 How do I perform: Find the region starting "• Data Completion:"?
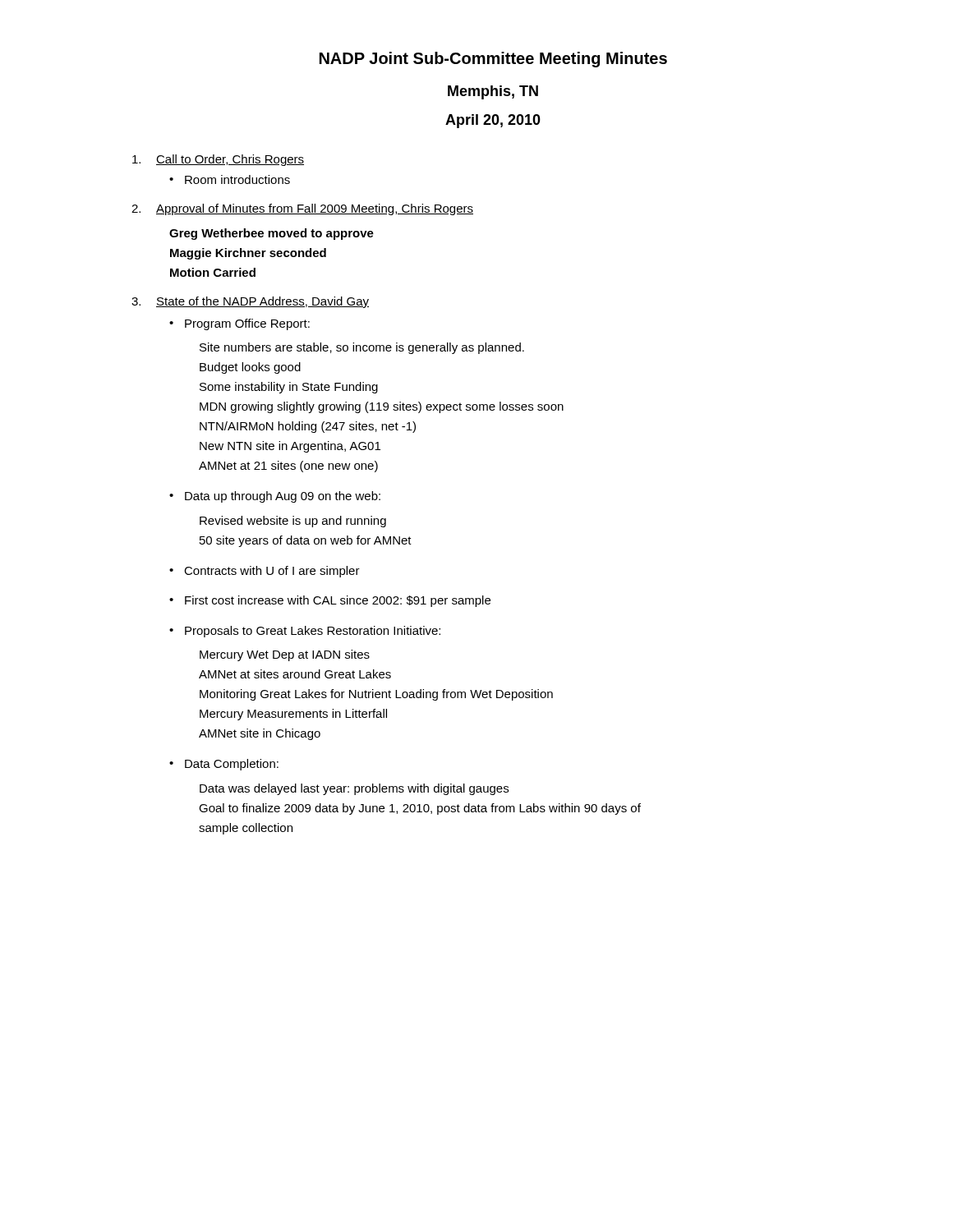coord(224,764)
